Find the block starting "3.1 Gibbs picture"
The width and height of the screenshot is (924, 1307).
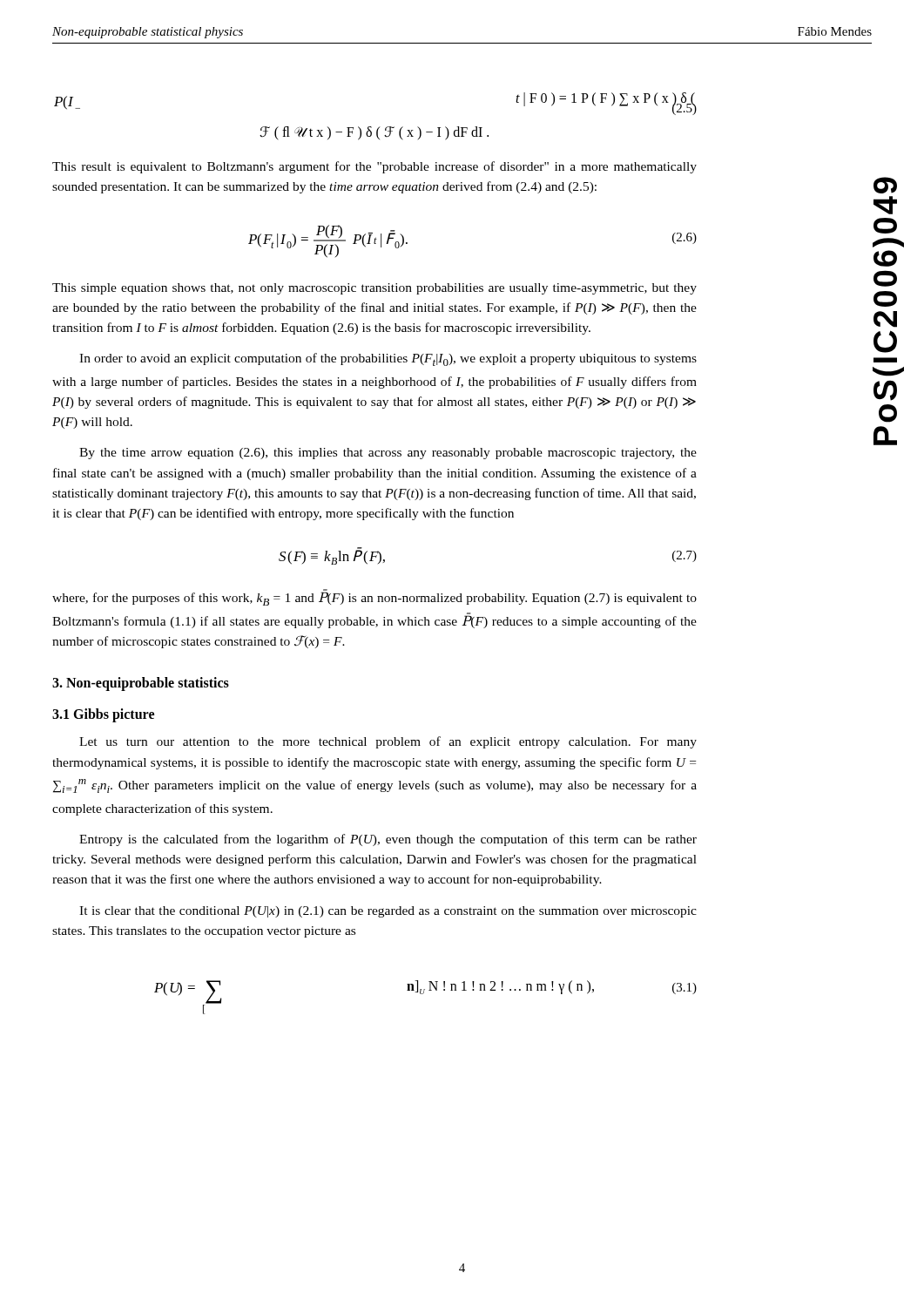pyautogui.click(x=103, y=714)
